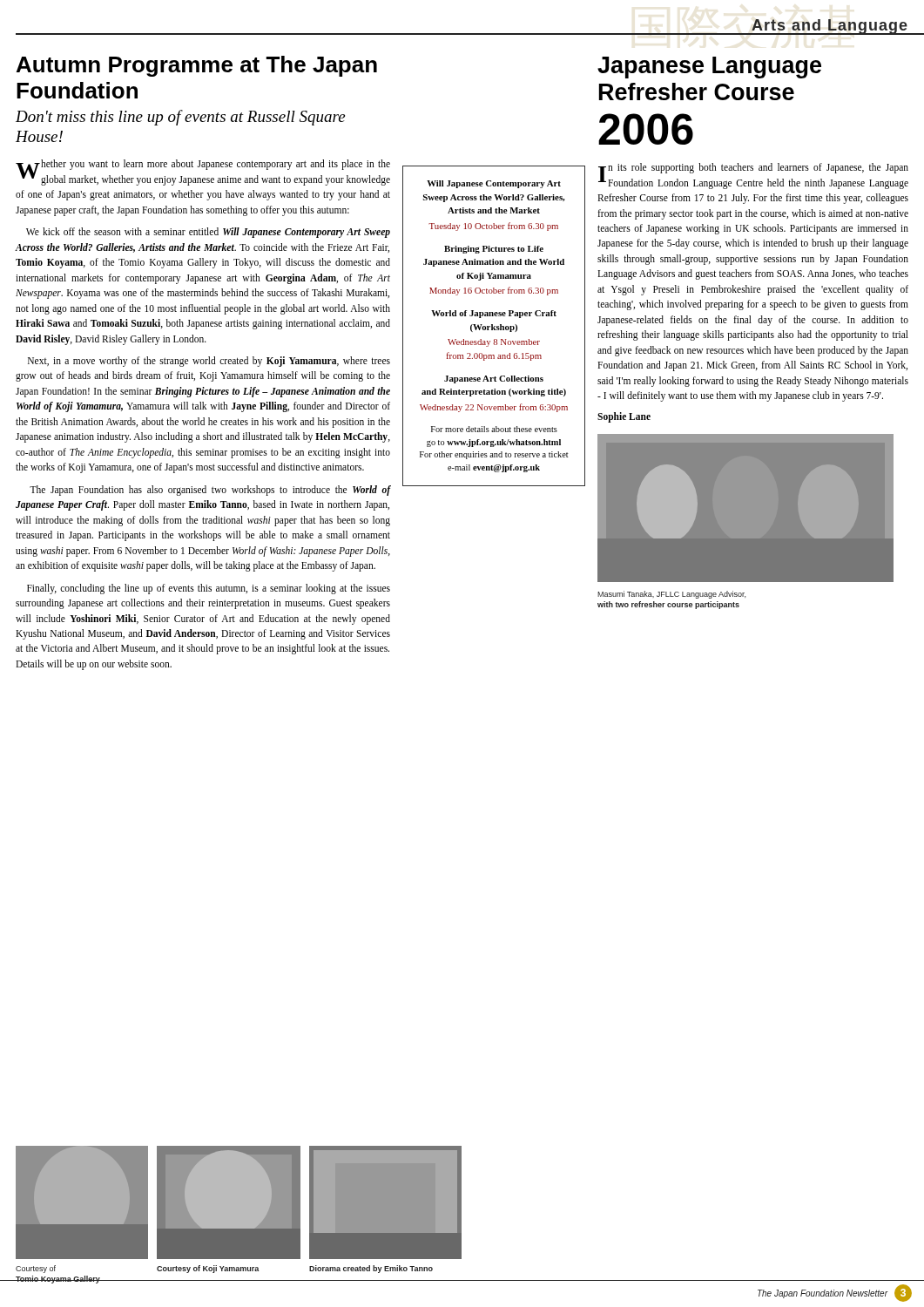Click the table
Image resolution: width=924 pixels, height=1307 pixels.
pos(494,326)
